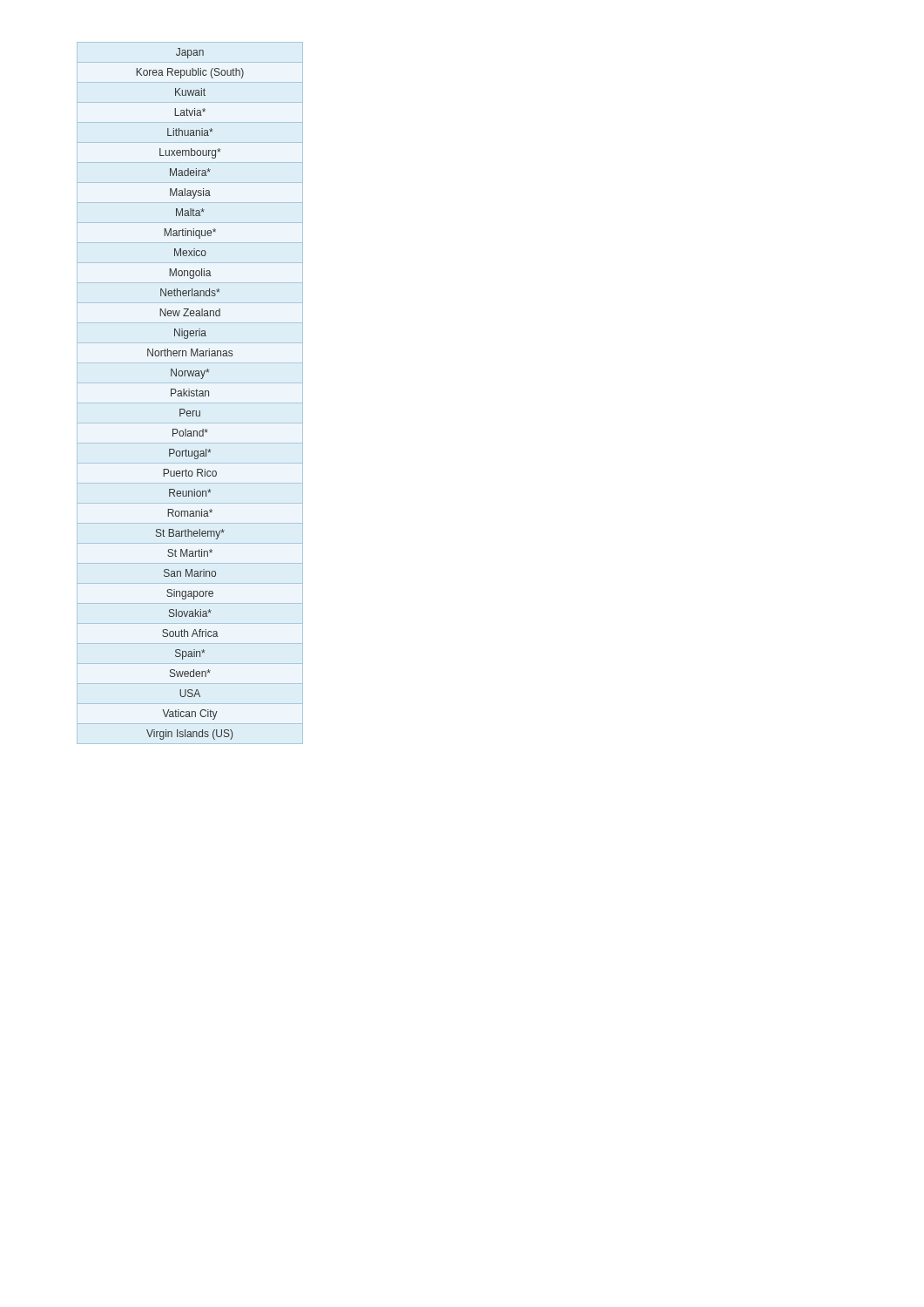The image size is (924, 1307).
Task: Locate a table
Action: pyautogui.click(x=190, y=393)
